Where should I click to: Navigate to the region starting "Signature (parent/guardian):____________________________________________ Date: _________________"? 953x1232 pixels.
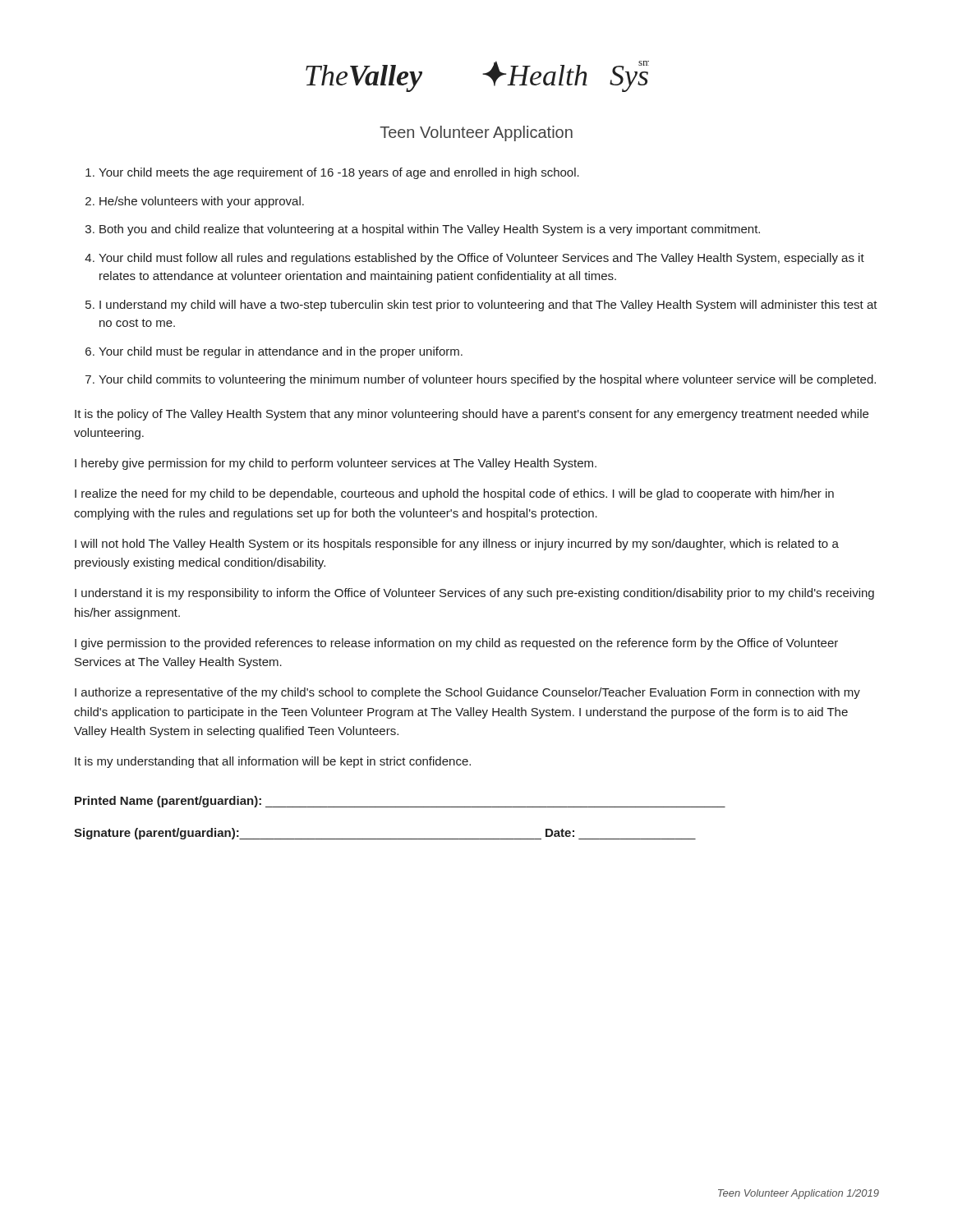tap(385, 833)
